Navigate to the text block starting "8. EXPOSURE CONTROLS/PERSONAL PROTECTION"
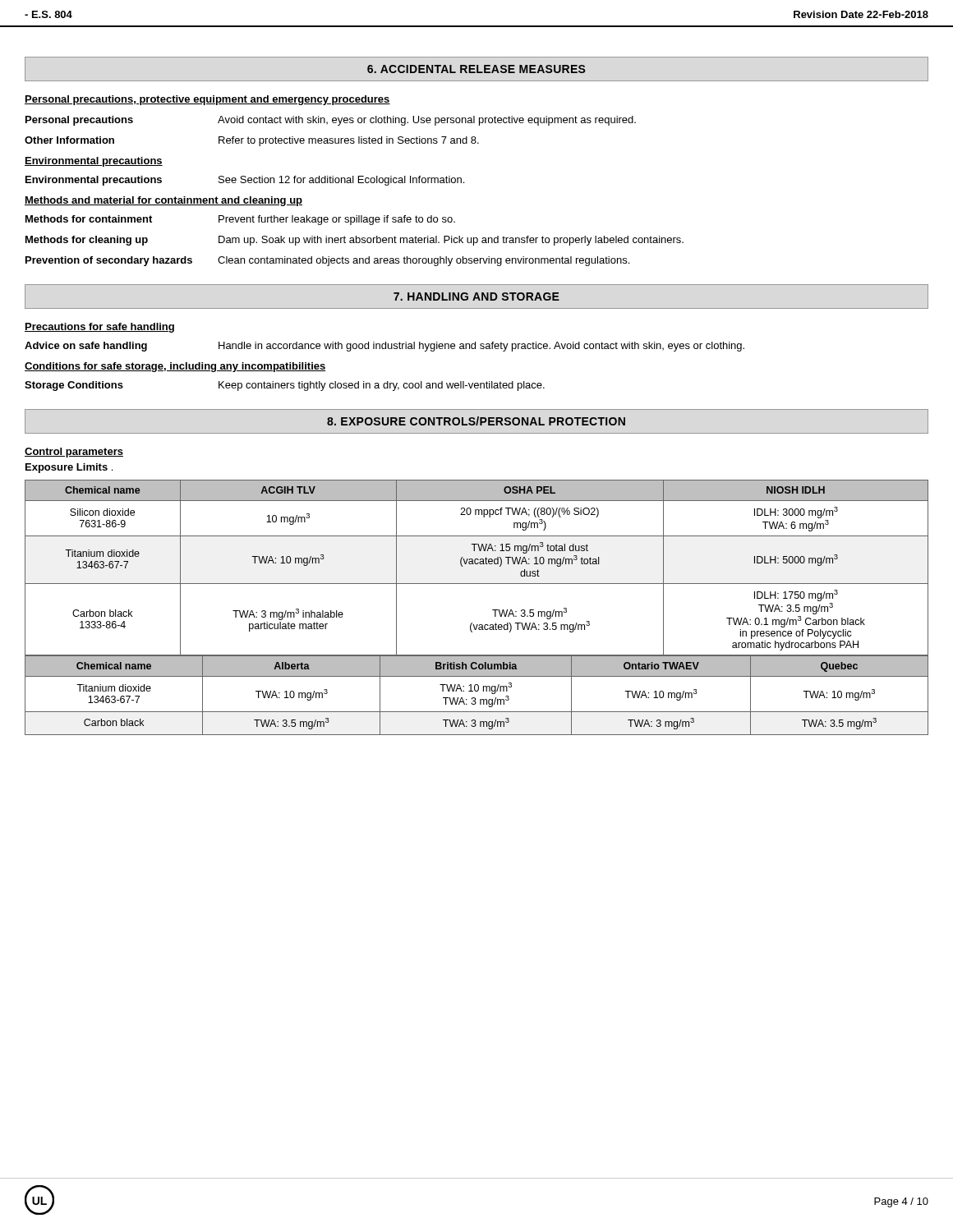 (476, 421)
